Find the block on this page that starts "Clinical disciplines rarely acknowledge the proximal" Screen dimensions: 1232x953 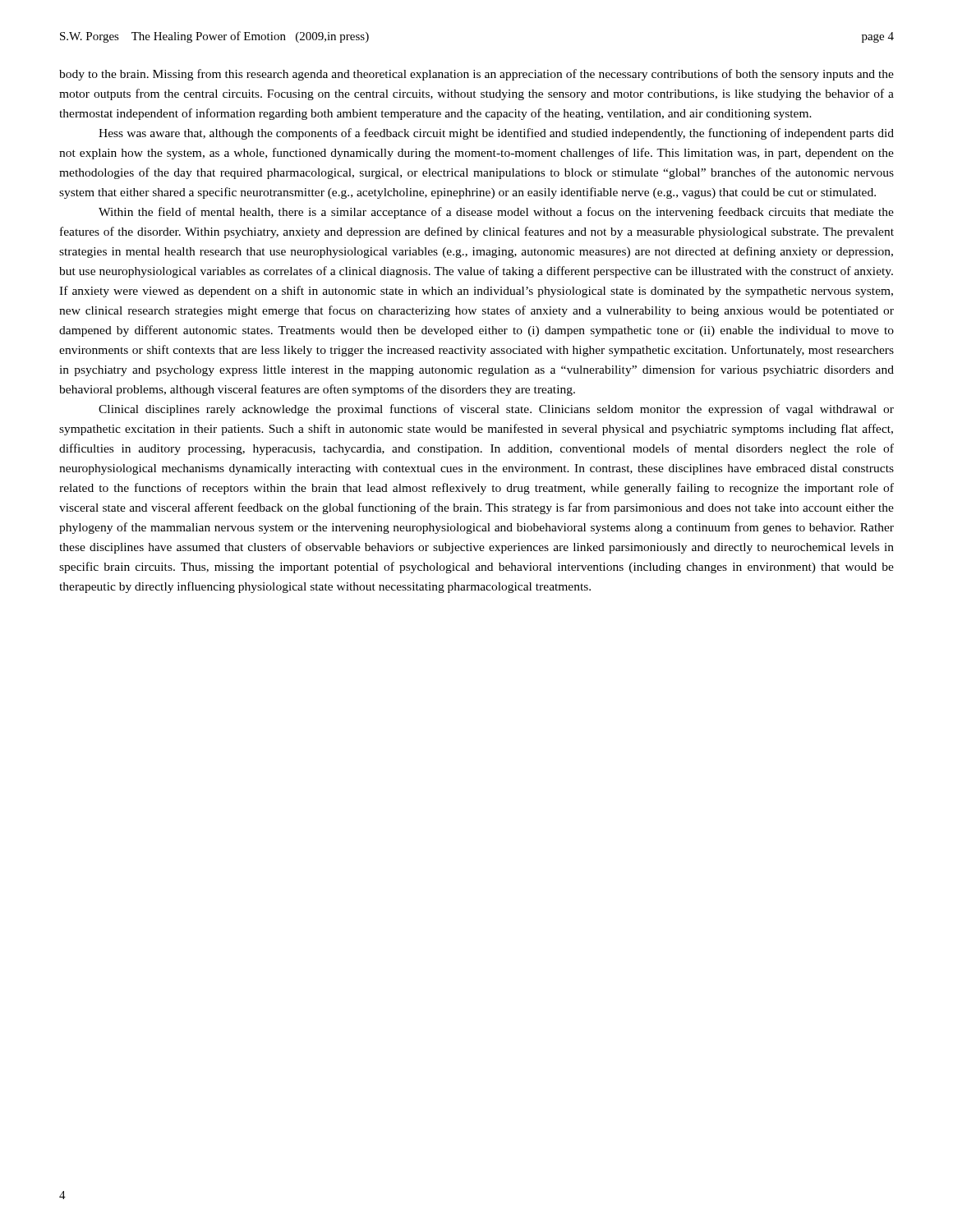[x=476, y=498]
